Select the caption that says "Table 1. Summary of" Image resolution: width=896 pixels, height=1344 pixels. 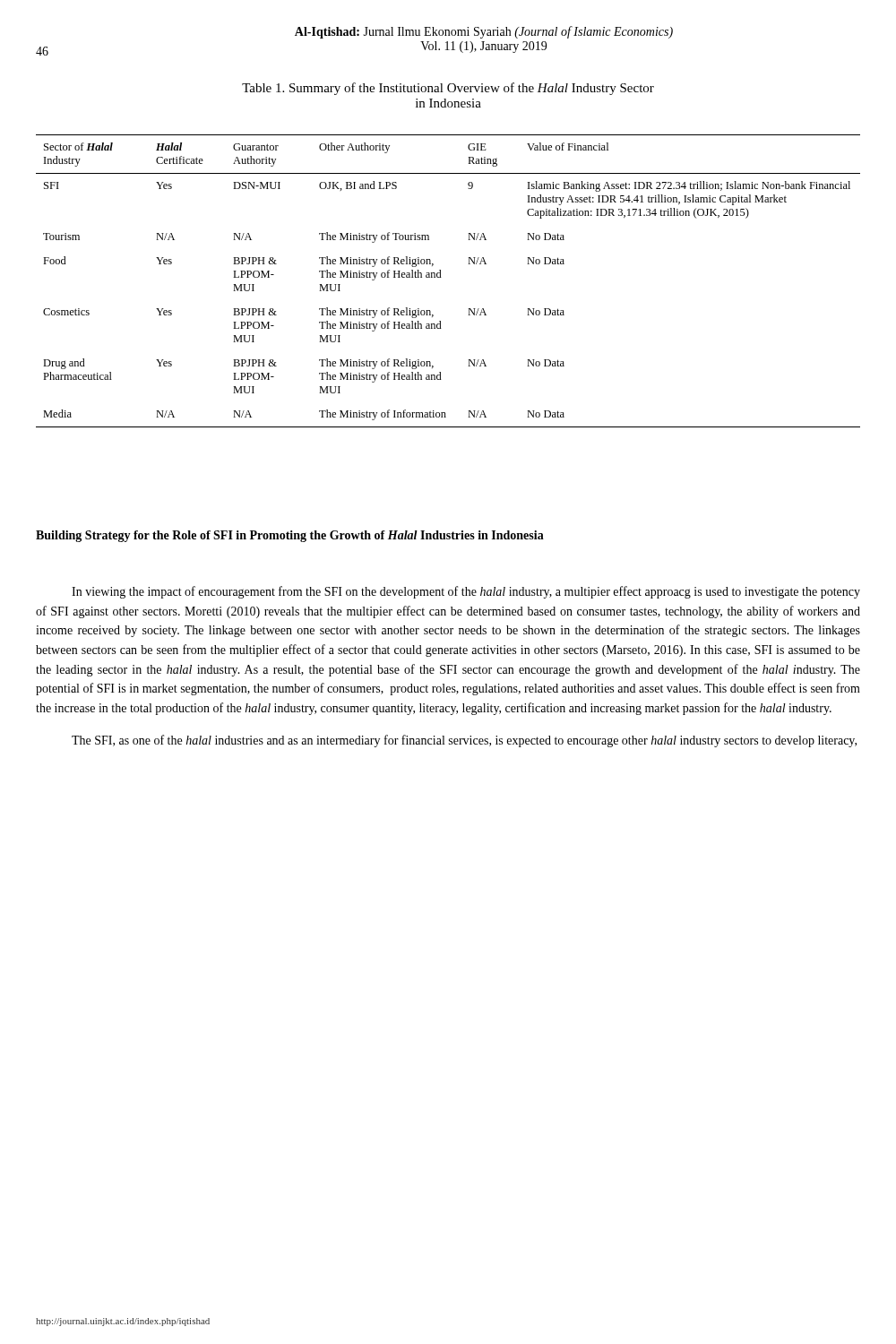[448, 95]
